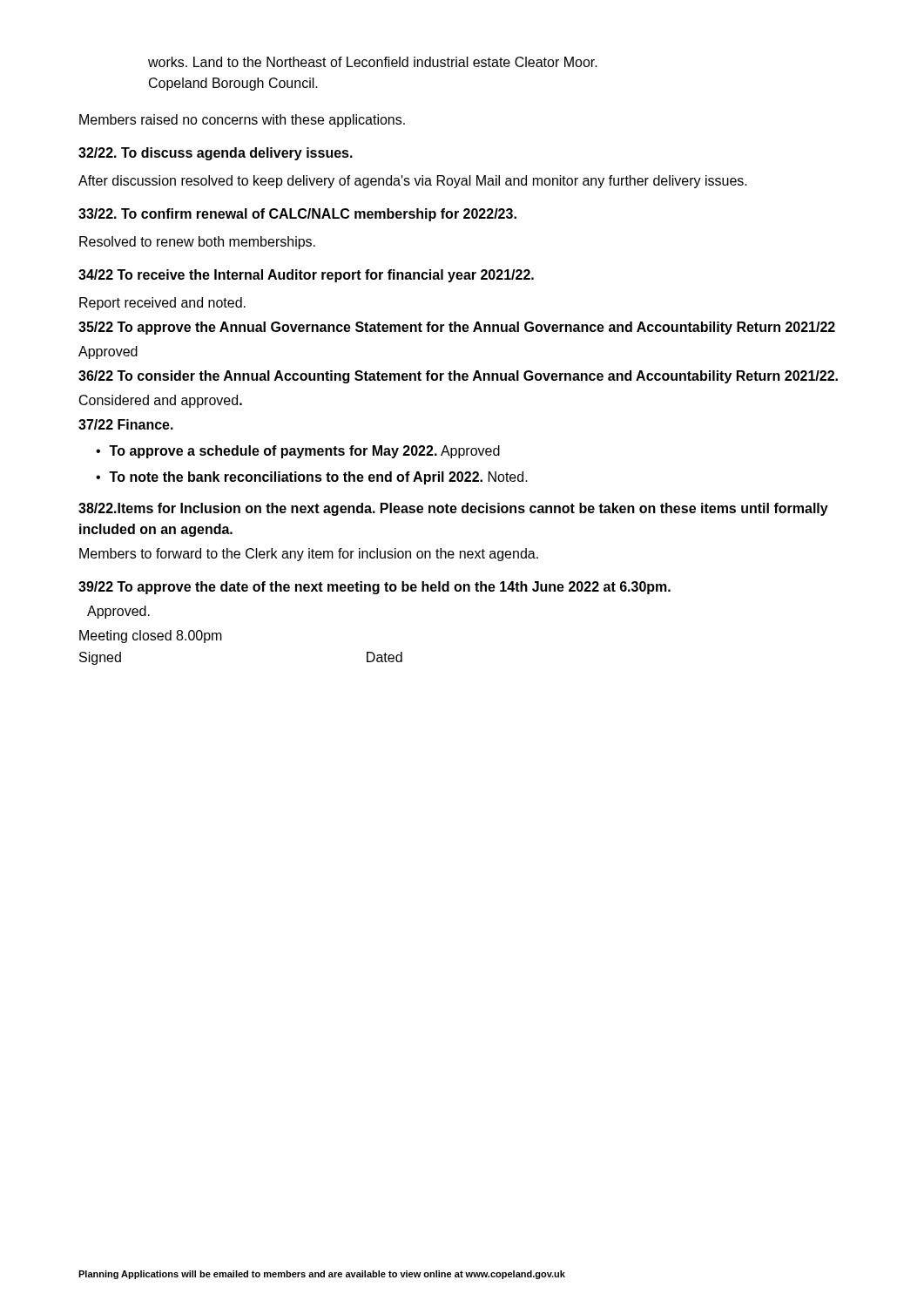This screenshot has height=1307, width=924.
Task: Navigate to the region starting "Members to forward"
Action: click(x=309, y=554)
